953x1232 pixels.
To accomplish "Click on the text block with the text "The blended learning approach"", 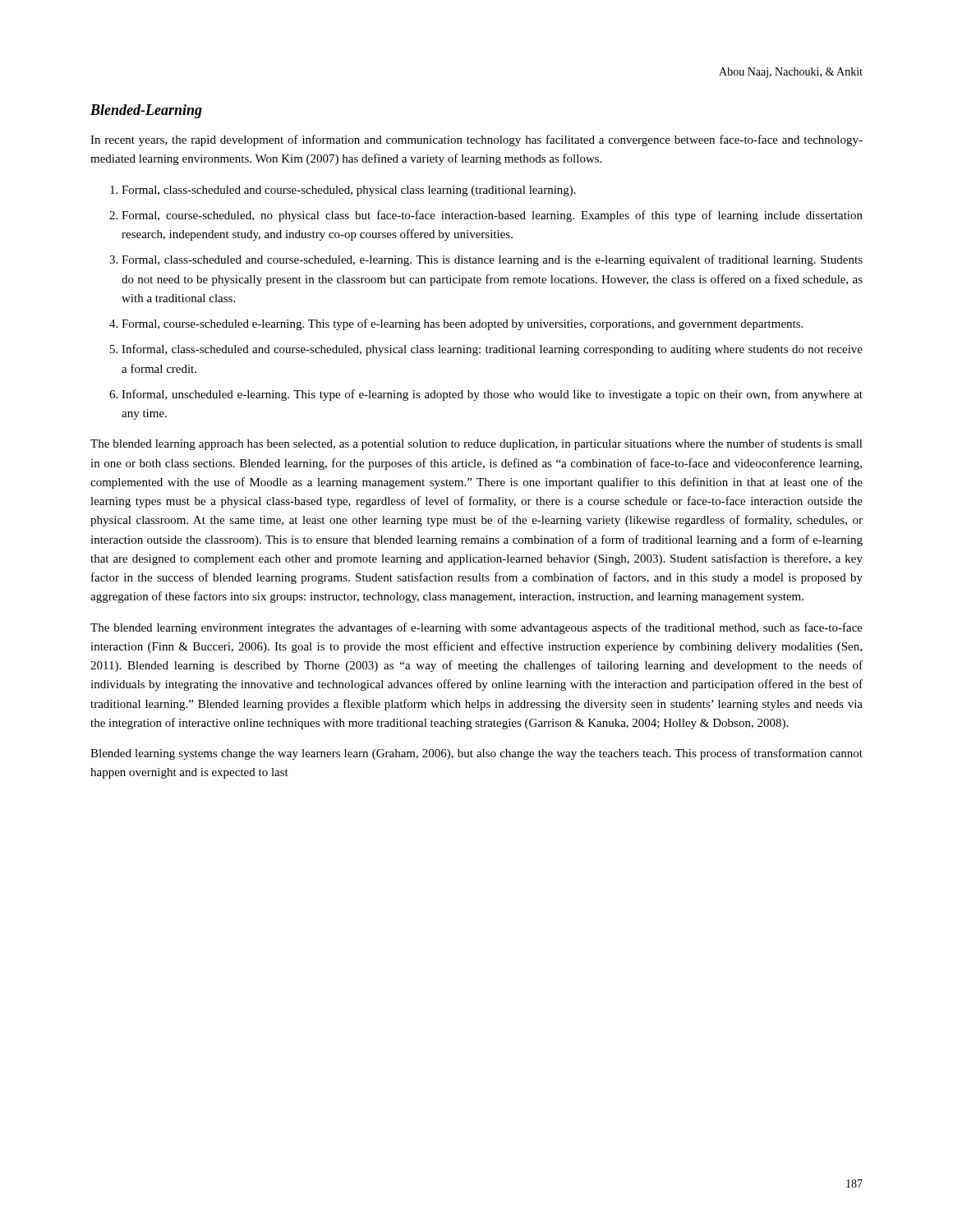I will pyautogui.click(x=476, y=520).
